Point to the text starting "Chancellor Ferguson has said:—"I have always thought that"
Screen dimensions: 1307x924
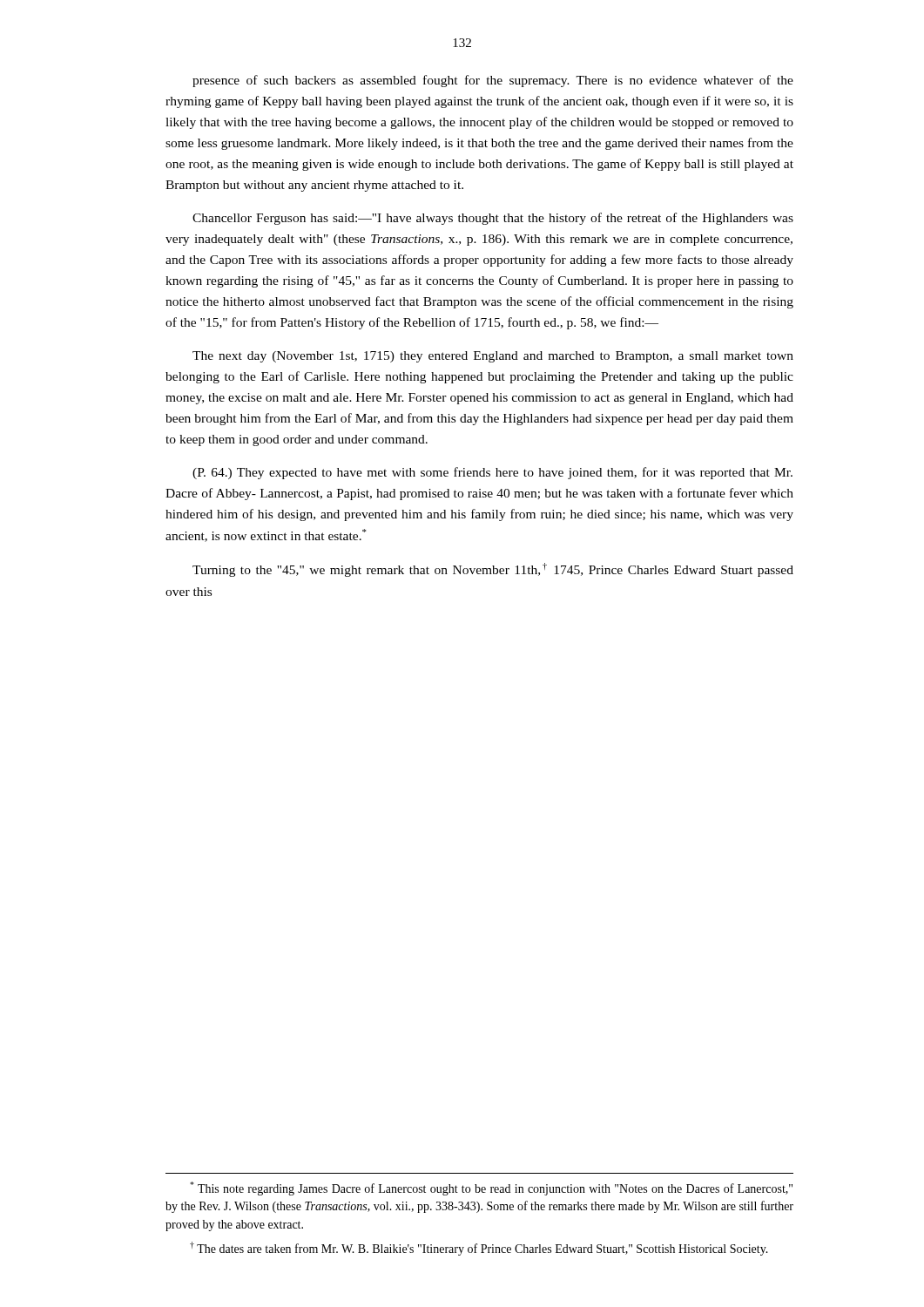(479, 270)
